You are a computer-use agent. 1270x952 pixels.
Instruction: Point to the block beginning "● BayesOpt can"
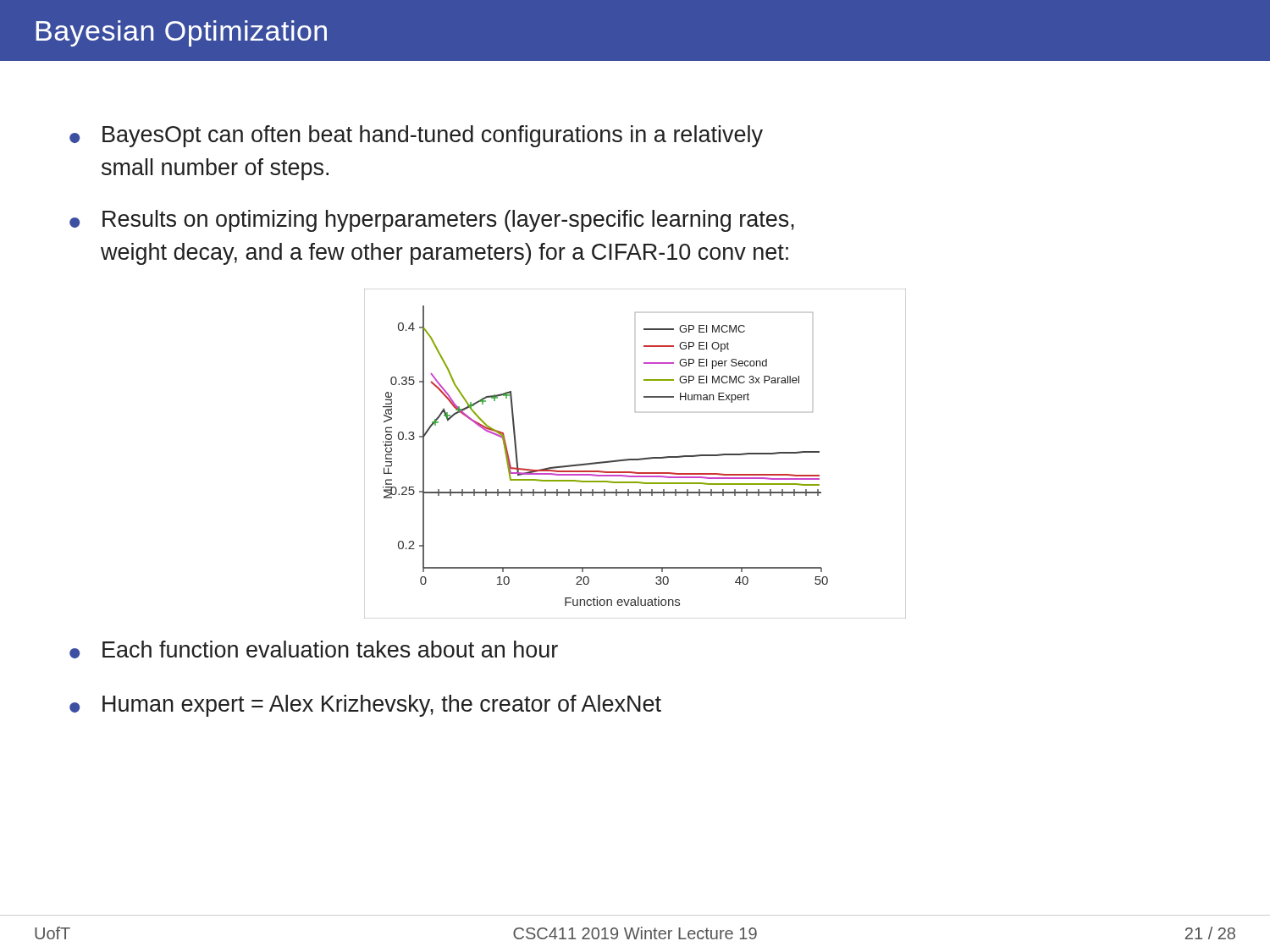click(415, 152)
